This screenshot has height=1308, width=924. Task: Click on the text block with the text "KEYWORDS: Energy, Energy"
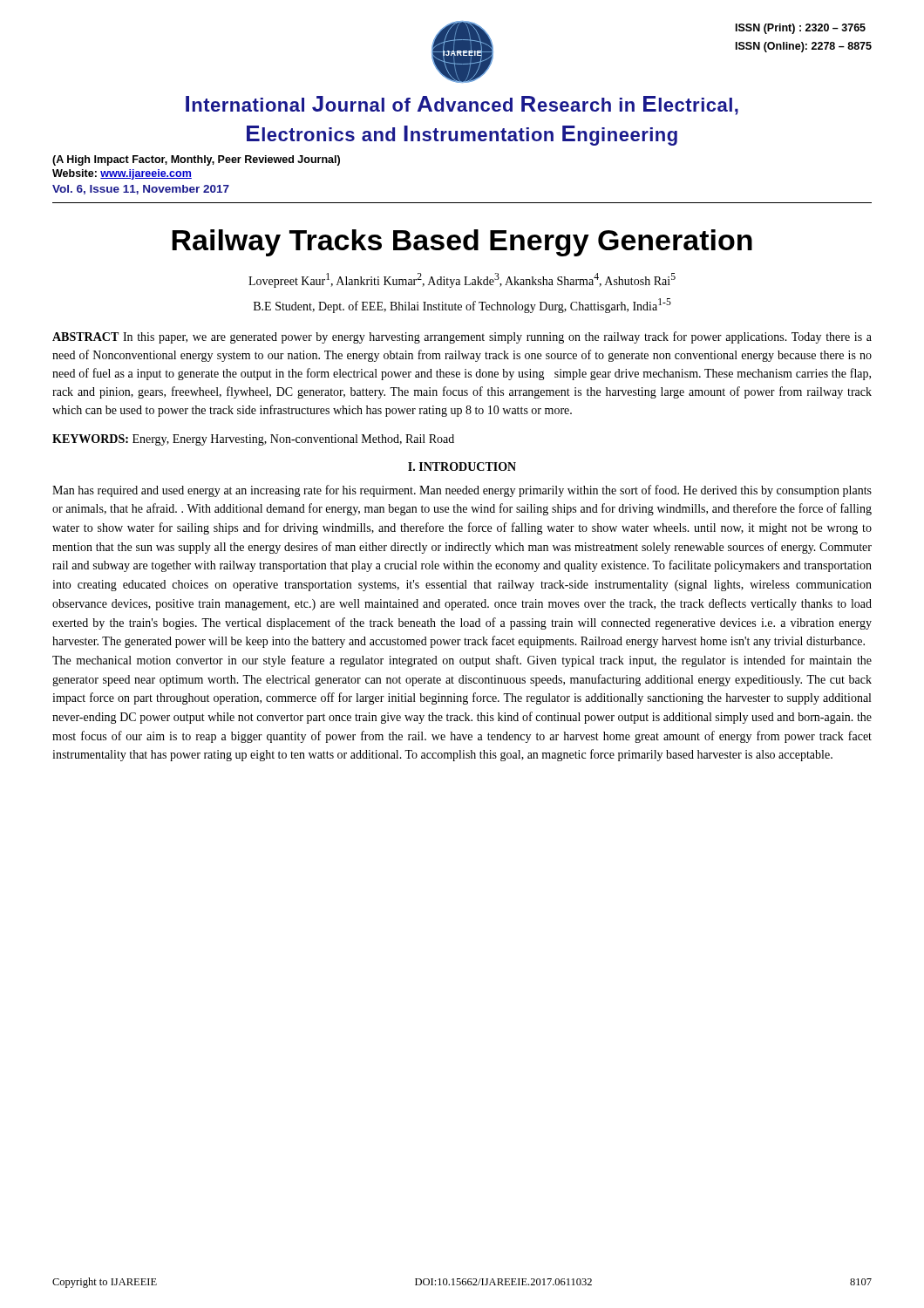253,439
